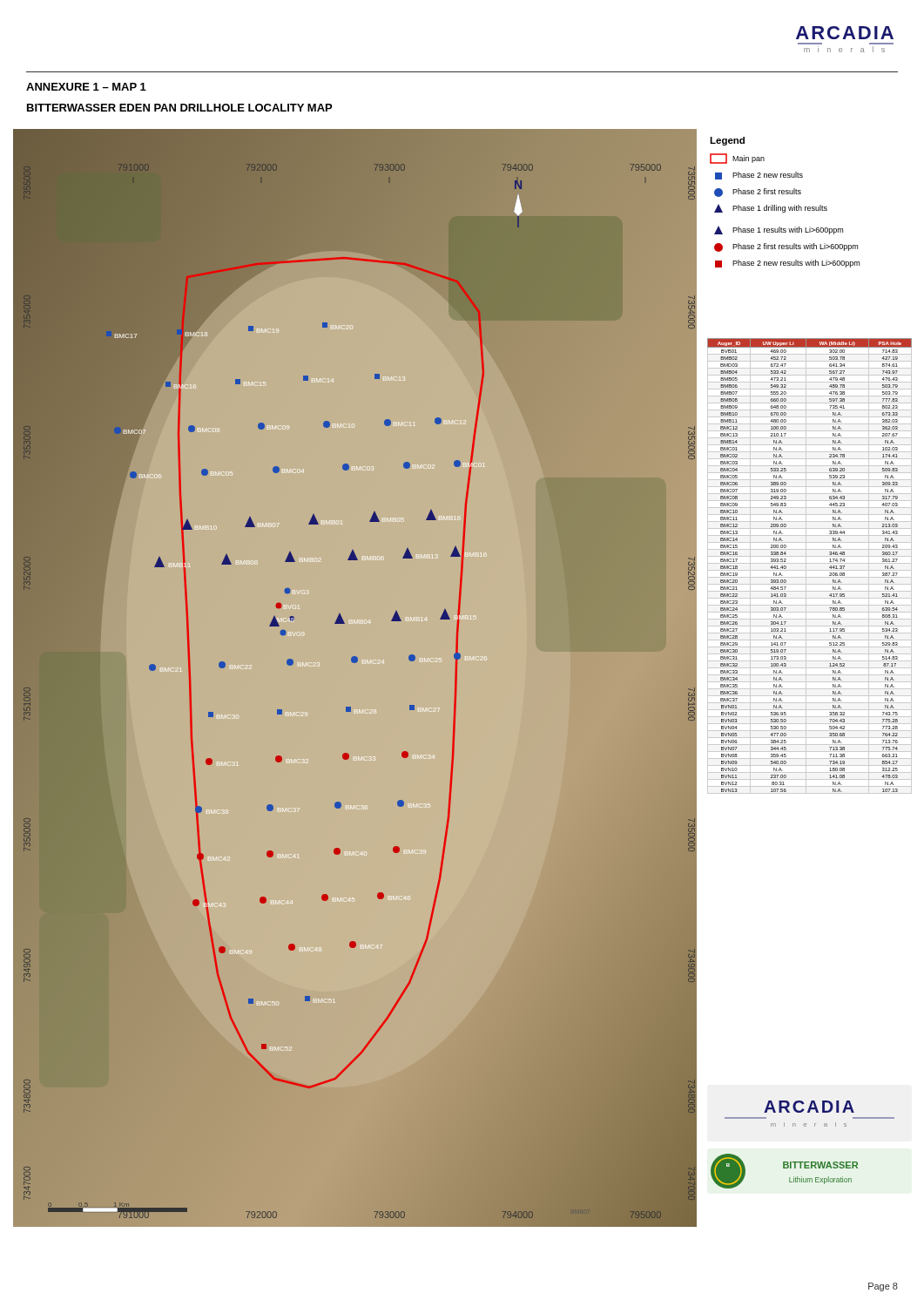Select the table that reads "PSA Hole"

tap(809, 566)
